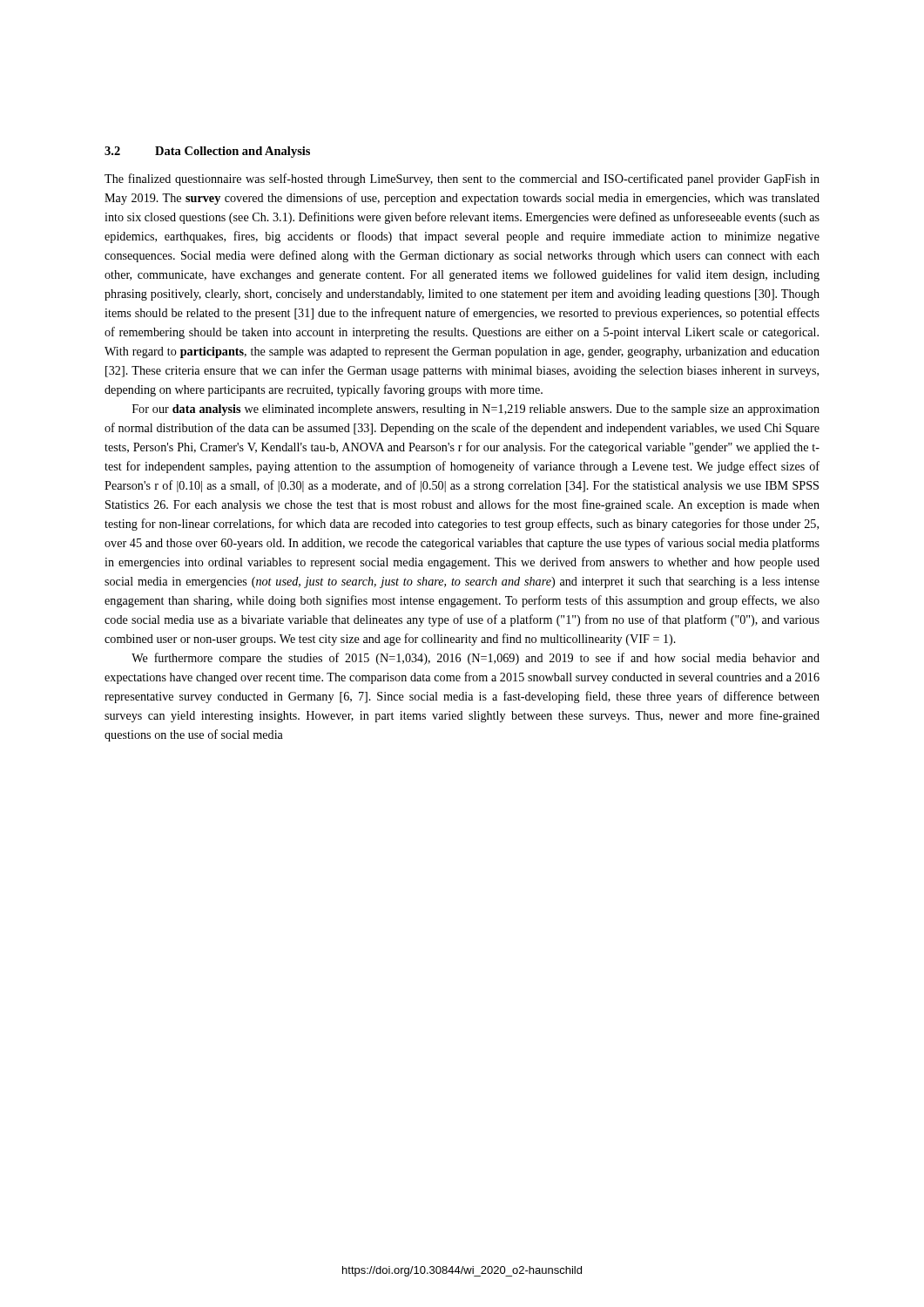Point to the element starting "The finalized questionnaire was self-hosted through LimeSurvey,"

[x=462, y=284]
